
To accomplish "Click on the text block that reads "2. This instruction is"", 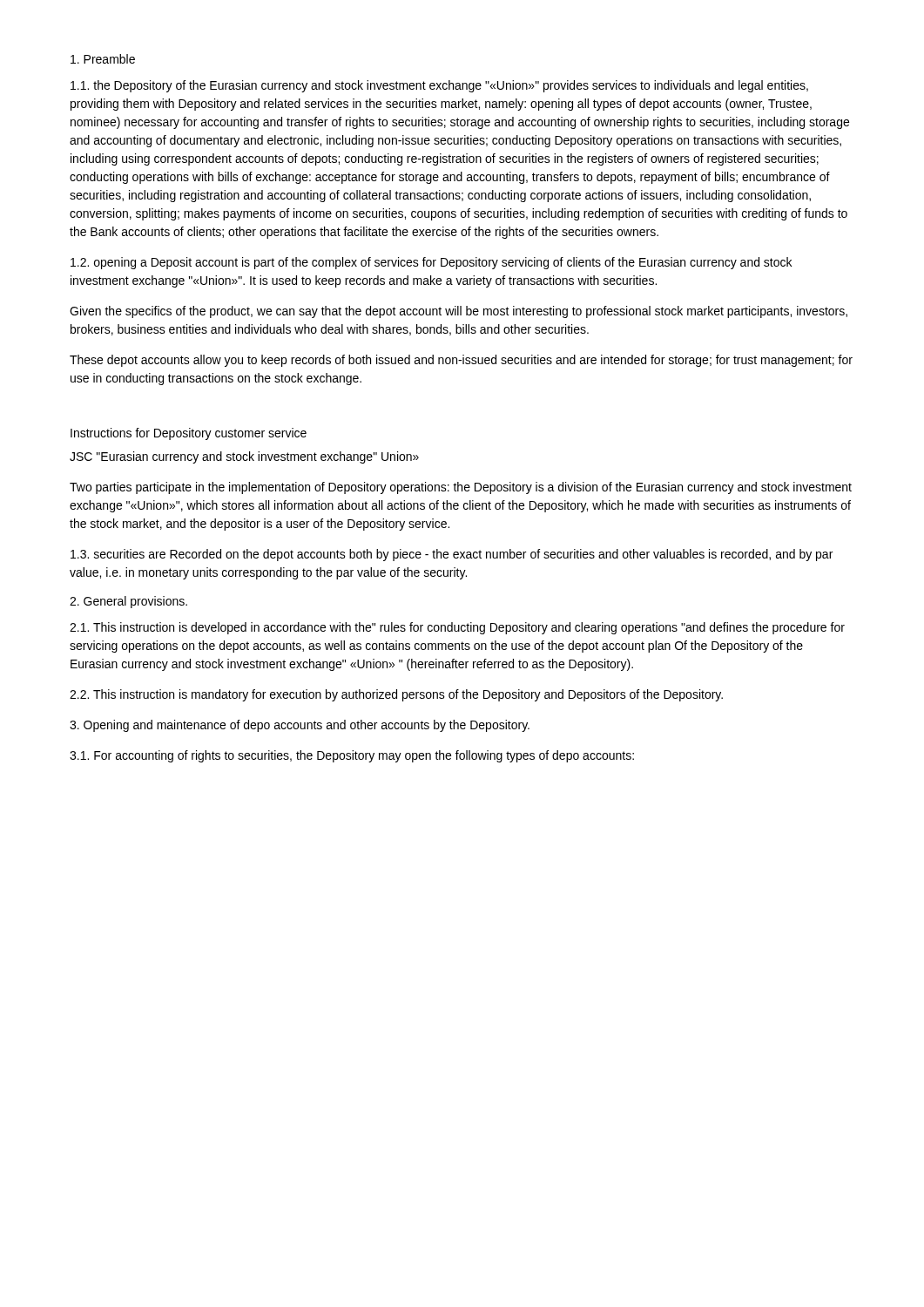I will [397, 694].
